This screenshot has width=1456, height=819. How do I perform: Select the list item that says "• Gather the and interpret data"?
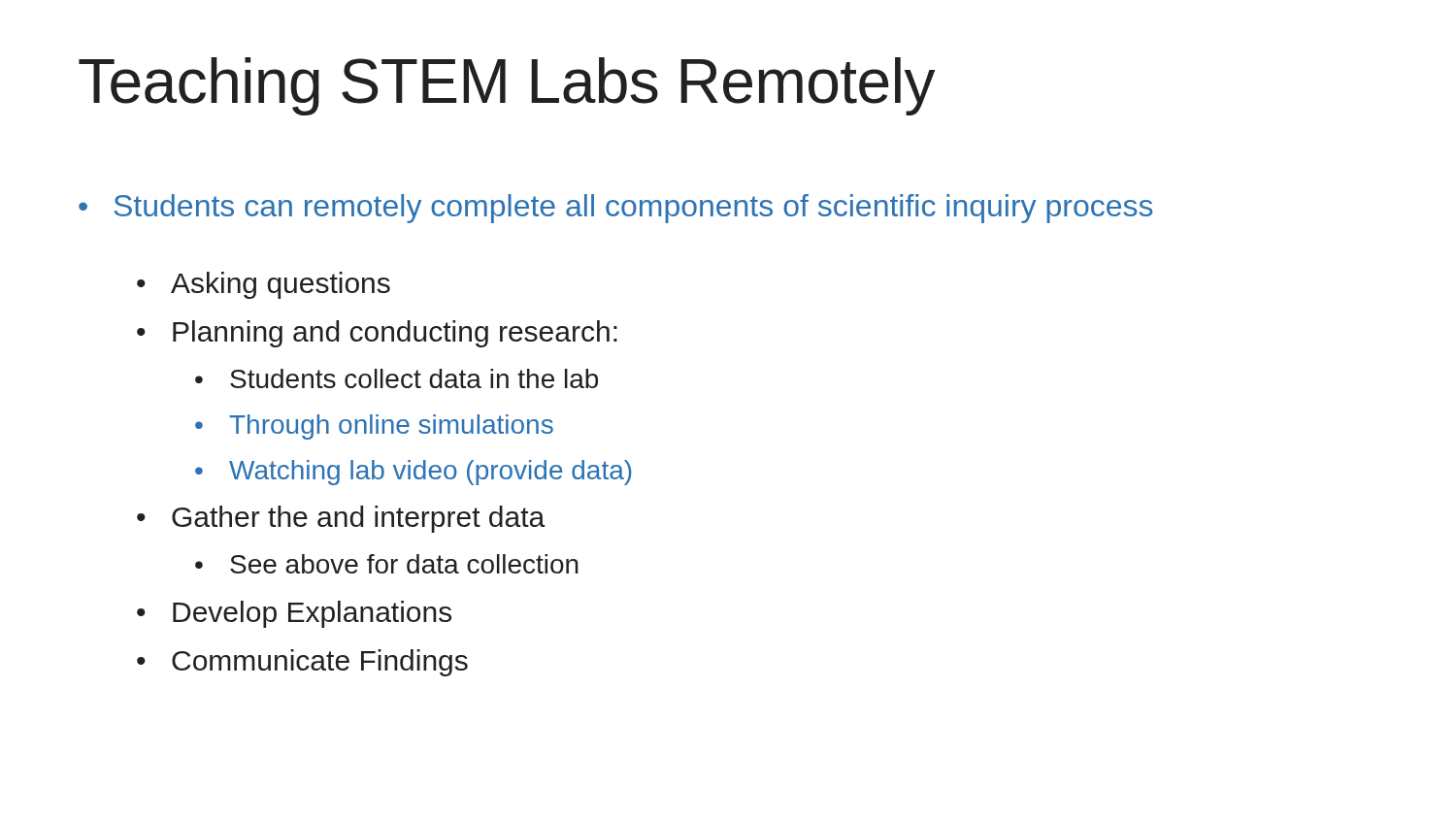tap(340, 518)
